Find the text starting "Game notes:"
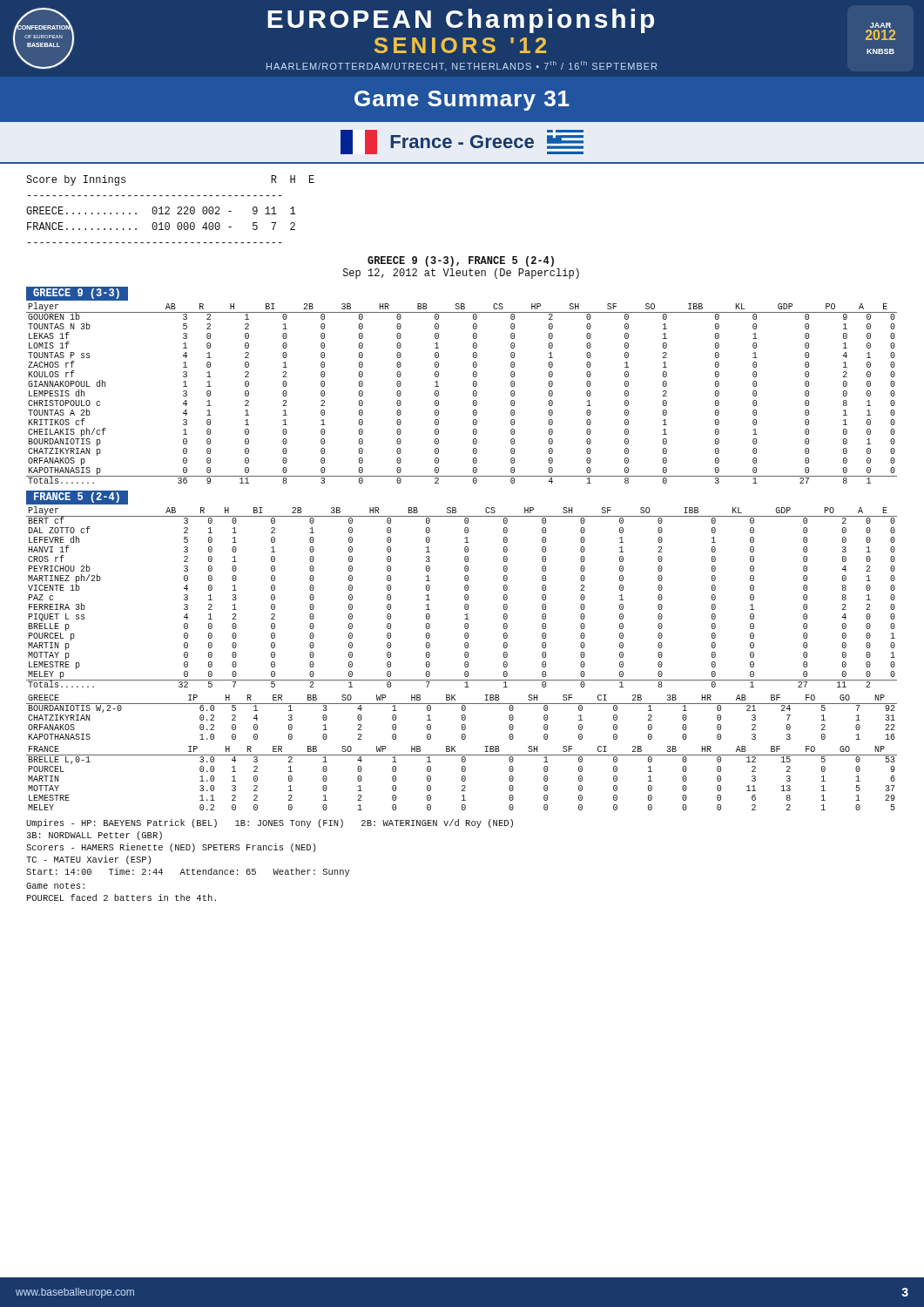Screen dimensions: 1307x924 tap(56, 886)
